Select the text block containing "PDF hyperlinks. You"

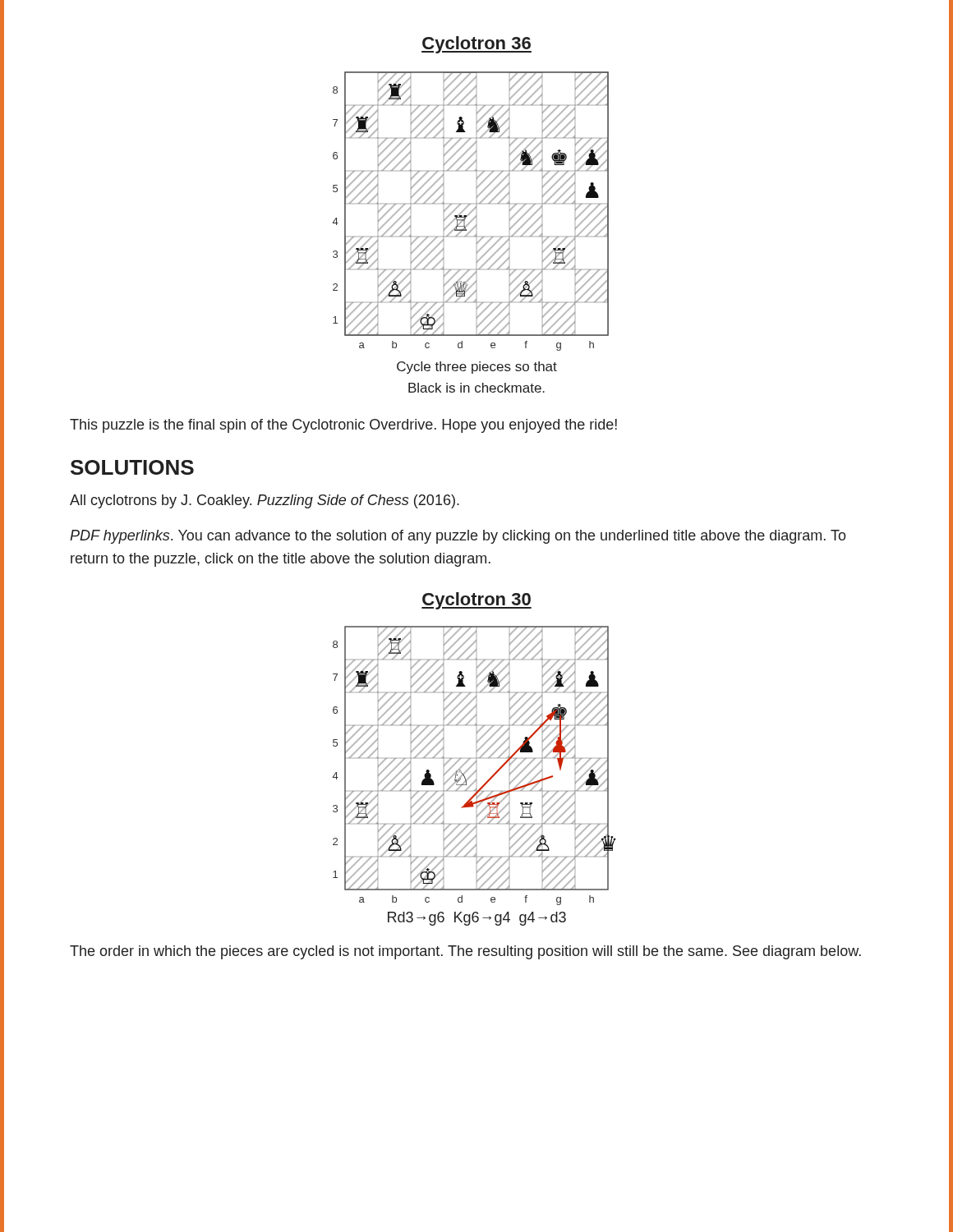[458, 547]
